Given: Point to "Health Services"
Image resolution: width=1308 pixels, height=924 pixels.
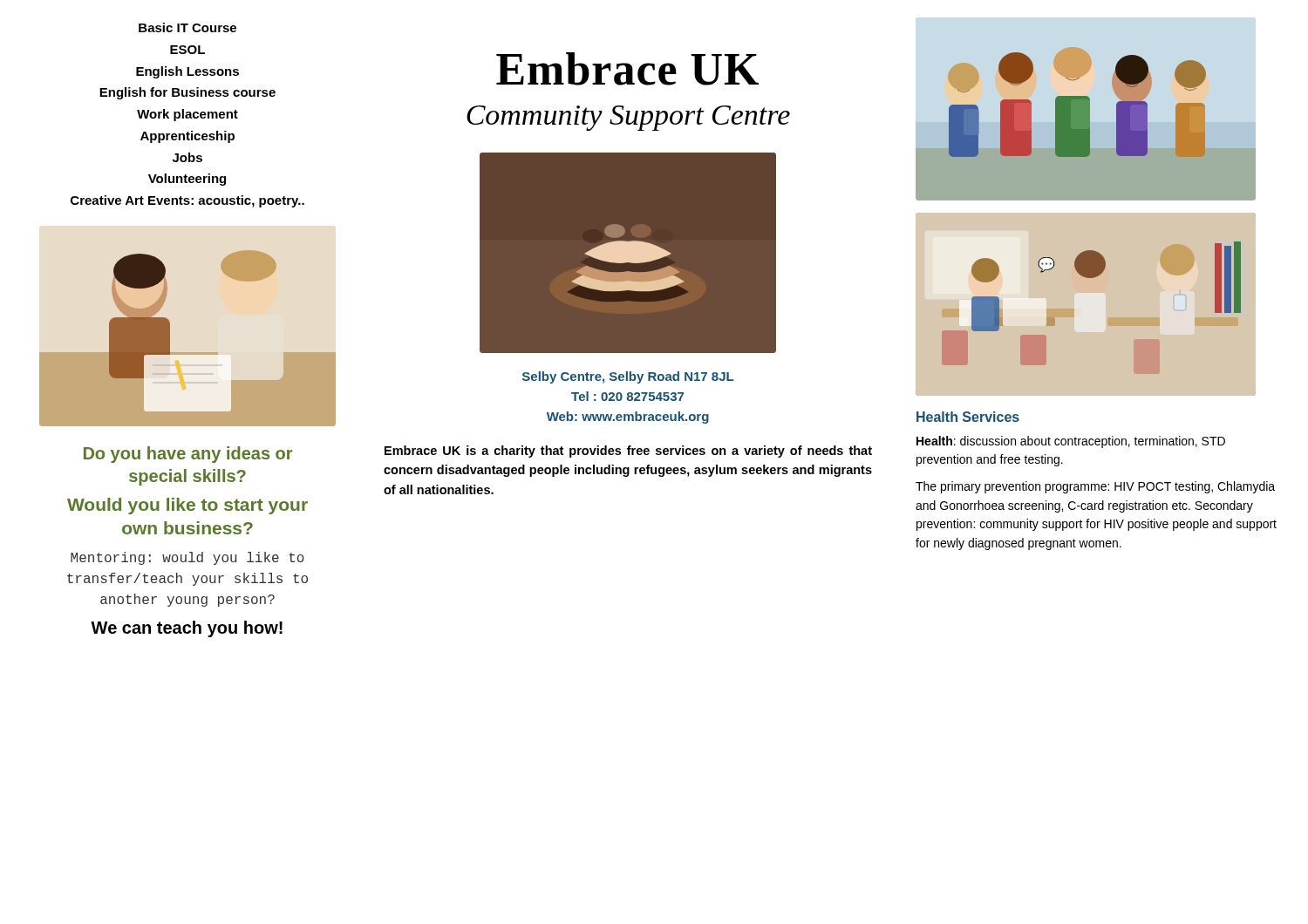Looking at the screenshot, I should [x=968, y=417].
